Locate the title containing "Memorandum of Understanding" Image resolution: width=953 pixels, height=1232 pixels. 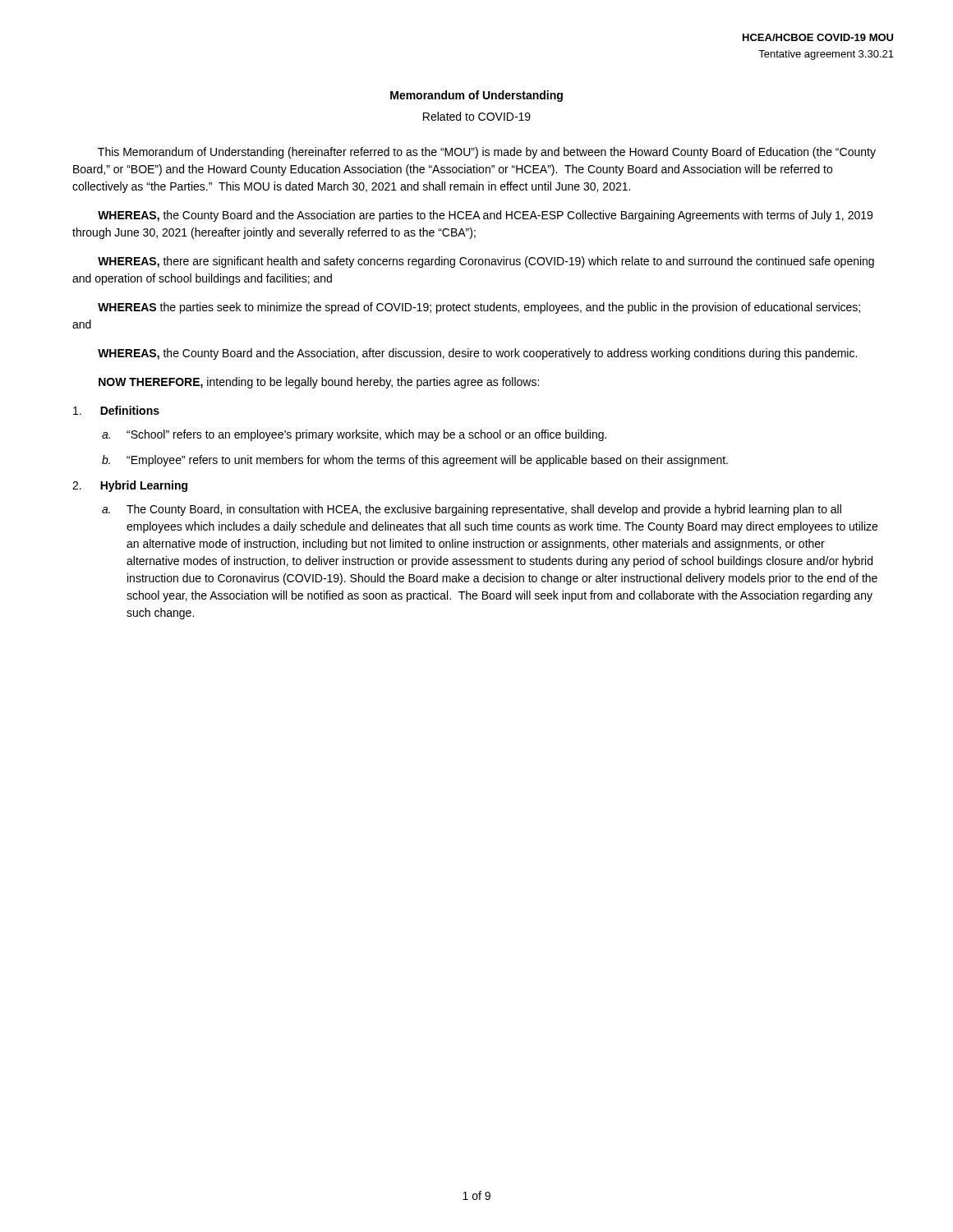[x=476, y=95]
